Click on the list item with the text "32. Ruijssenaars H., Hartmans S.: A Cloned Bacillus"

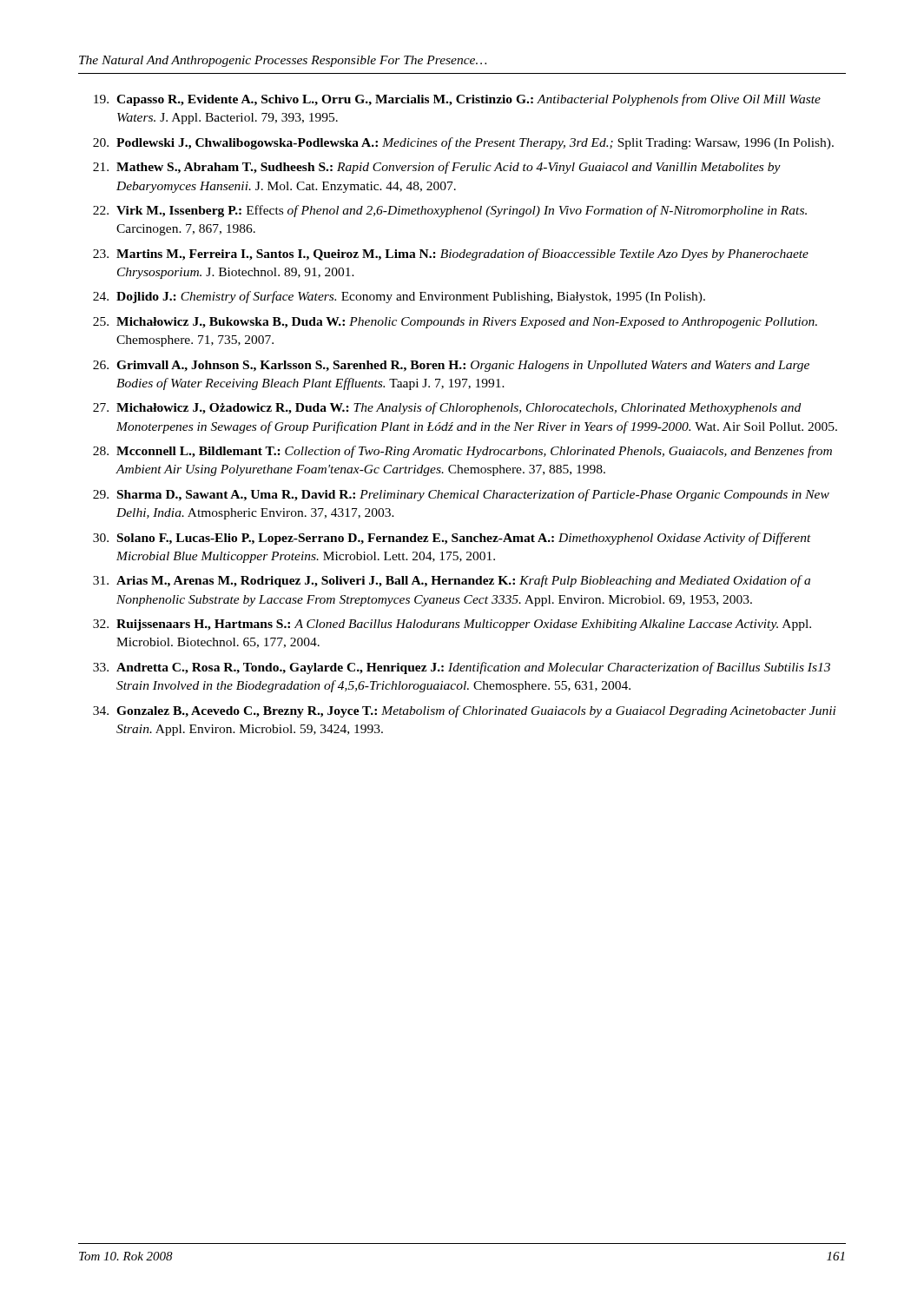point(462,633)
